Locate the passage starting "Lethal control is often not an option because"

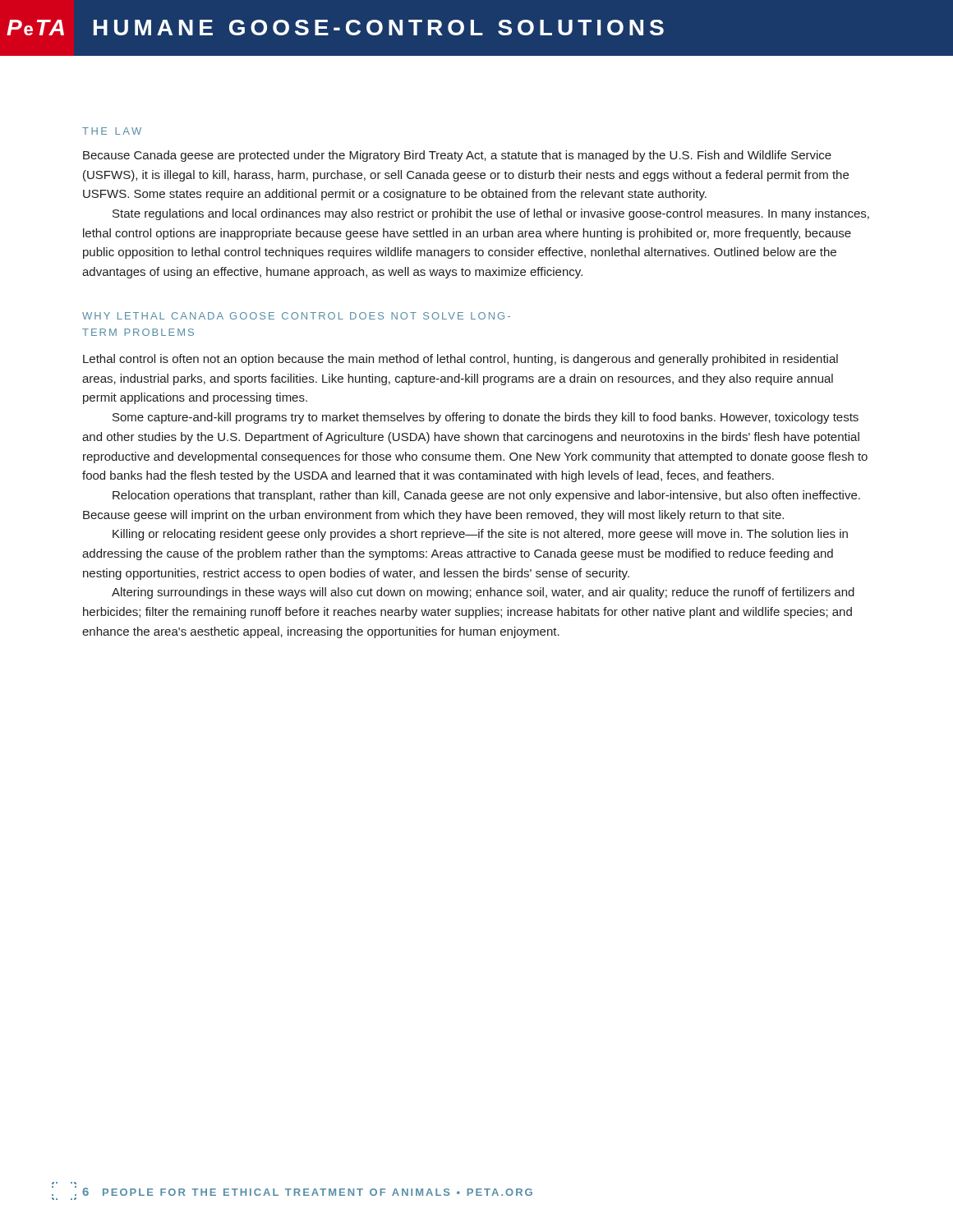coord(476,378)
